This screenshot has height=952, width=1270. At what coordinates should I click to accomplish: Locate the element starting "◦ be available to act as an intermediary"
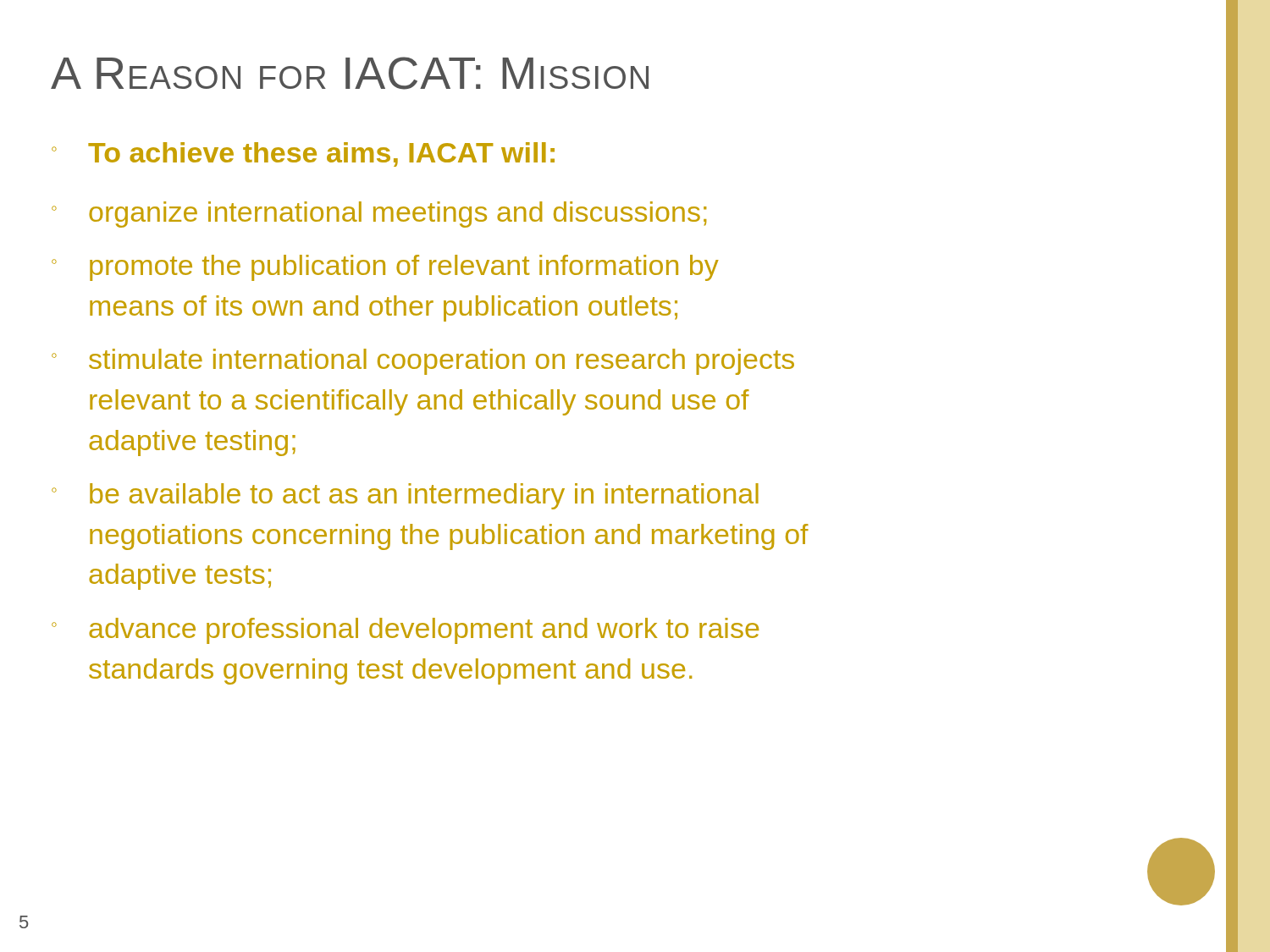pos(613,534)
